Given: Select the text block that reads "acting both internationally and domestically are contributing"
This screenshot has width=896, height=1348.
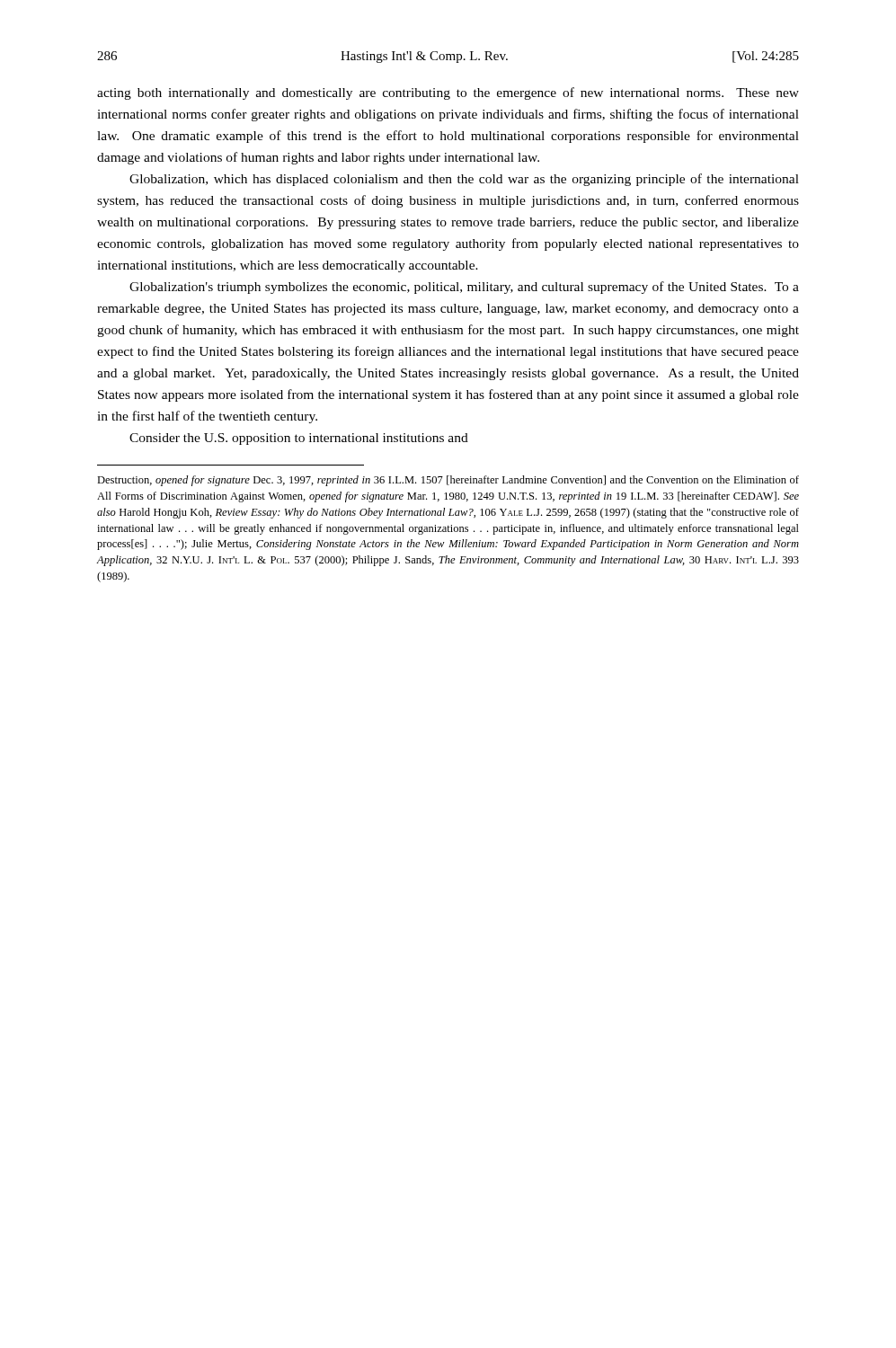Looking at the screenshot, I should [x=448, y=265].
